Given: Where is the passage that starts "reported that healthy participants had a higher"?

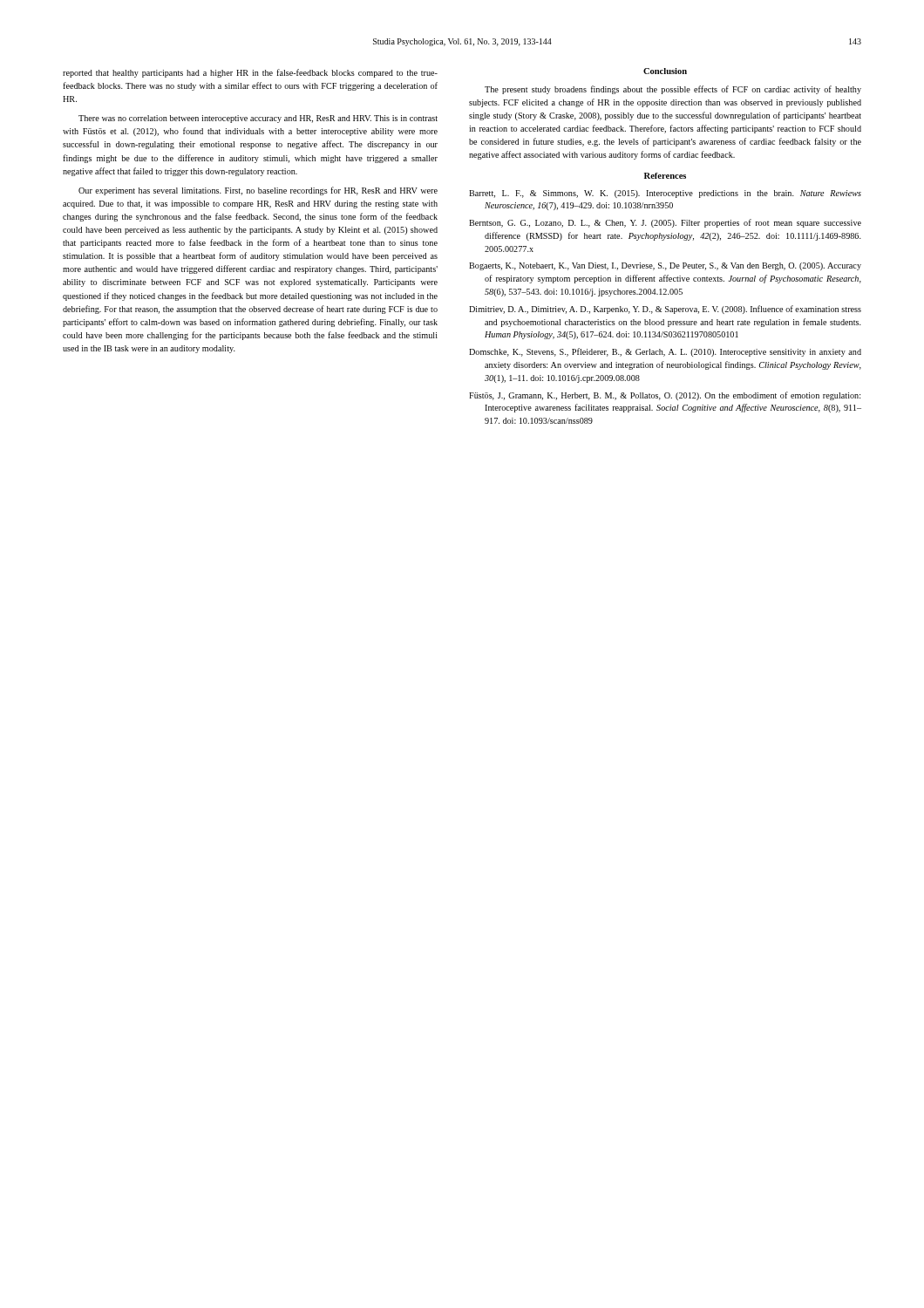Looking at the screenshot, I should tap(250, 211).
